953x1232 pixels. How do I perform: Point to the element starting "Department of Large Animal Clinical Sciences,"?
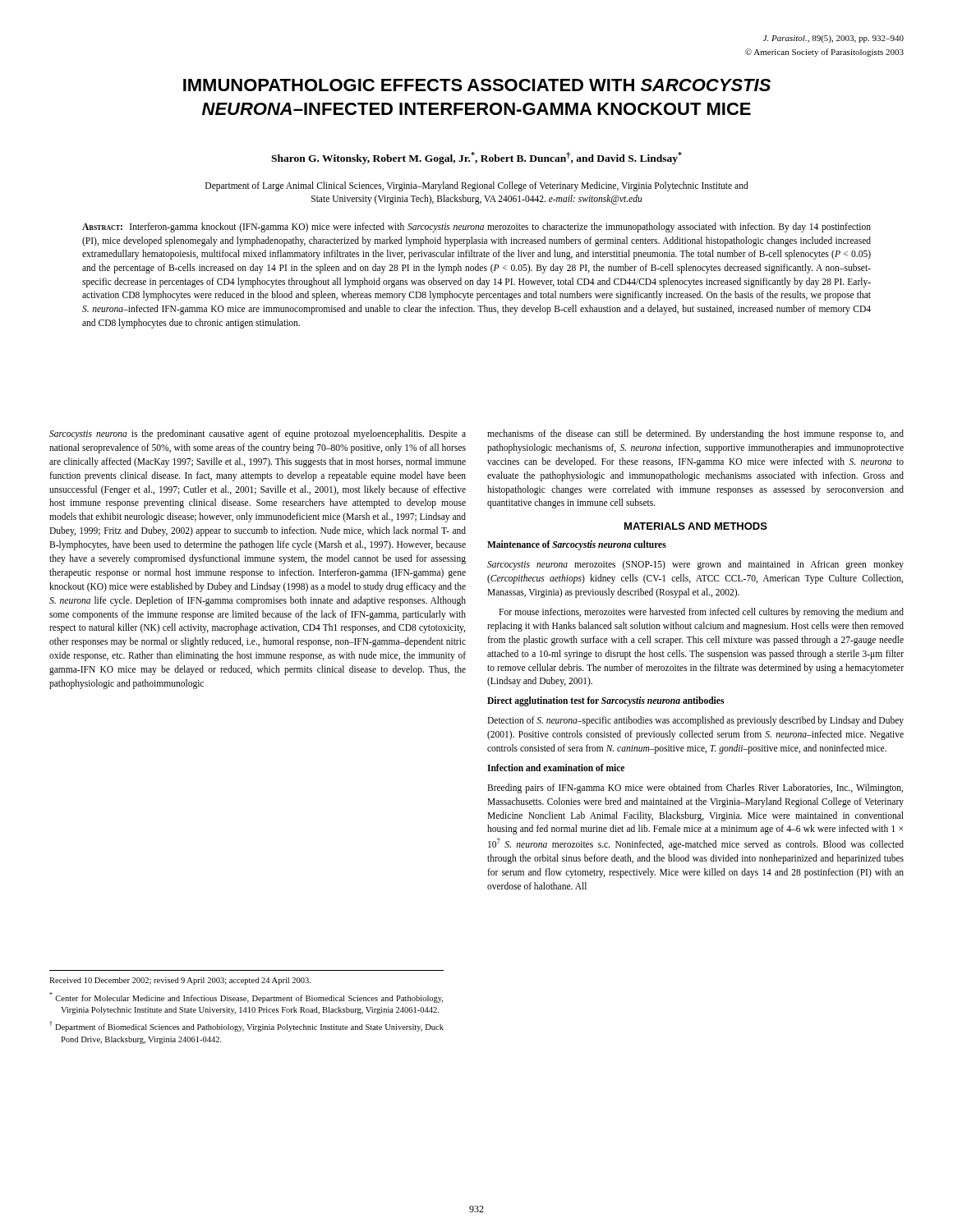476,192
